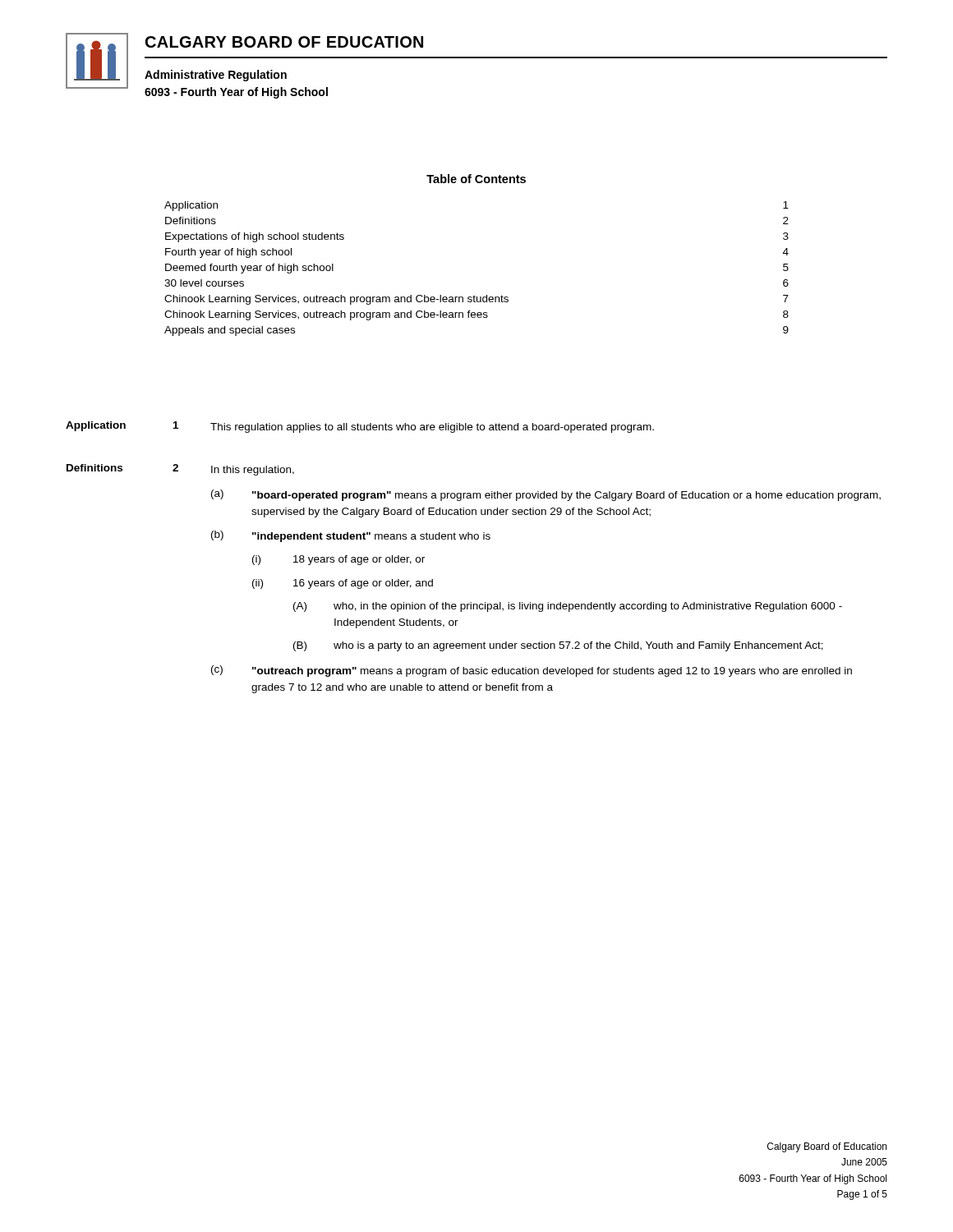This screenshot has height=1232, width=953.
Task: Select the block starting "16 years of age or older,"
Action: pos(363,582)
